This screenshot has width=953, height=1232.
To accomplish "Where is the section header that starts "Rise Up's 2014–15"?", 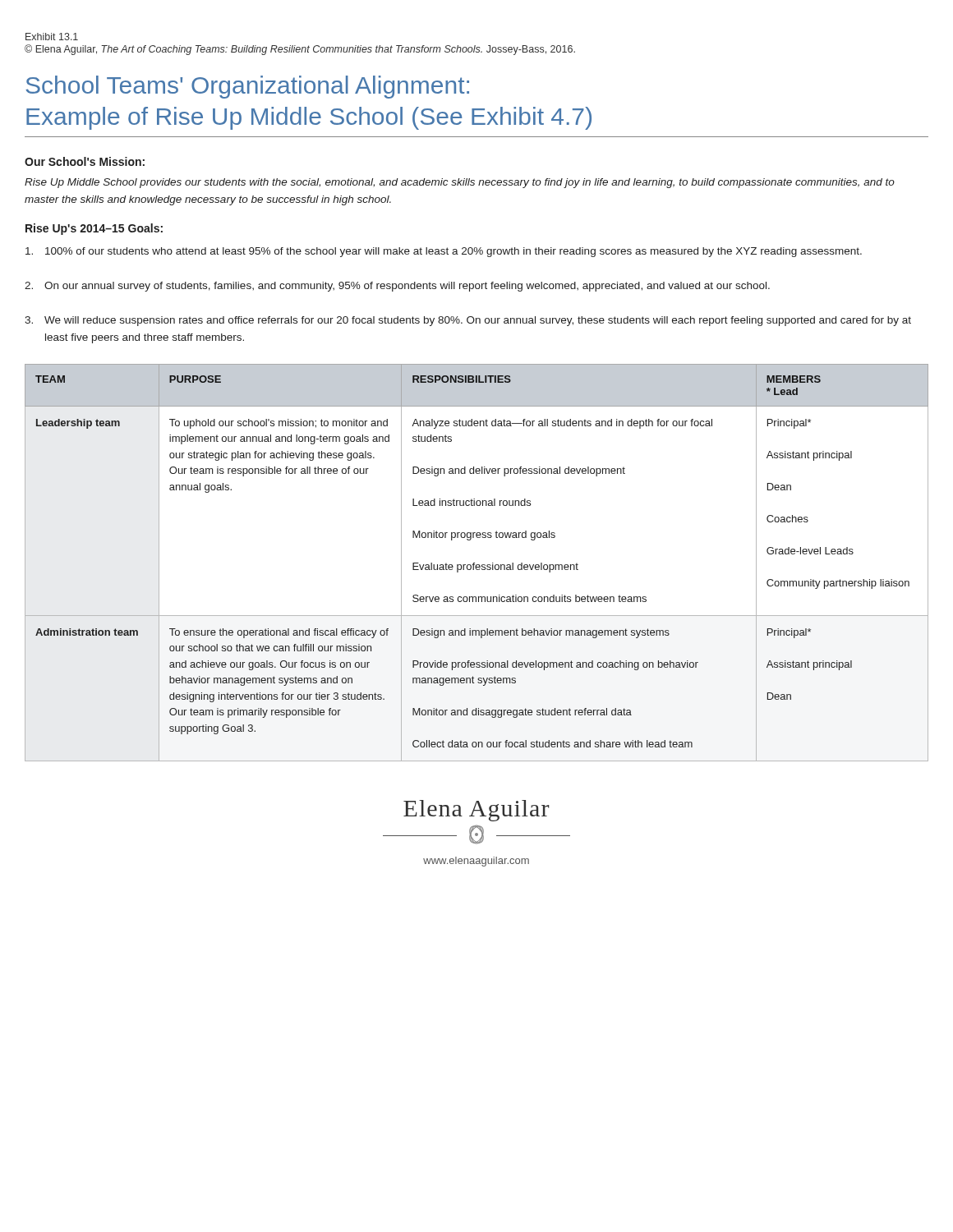I will [x=94, y=229].
